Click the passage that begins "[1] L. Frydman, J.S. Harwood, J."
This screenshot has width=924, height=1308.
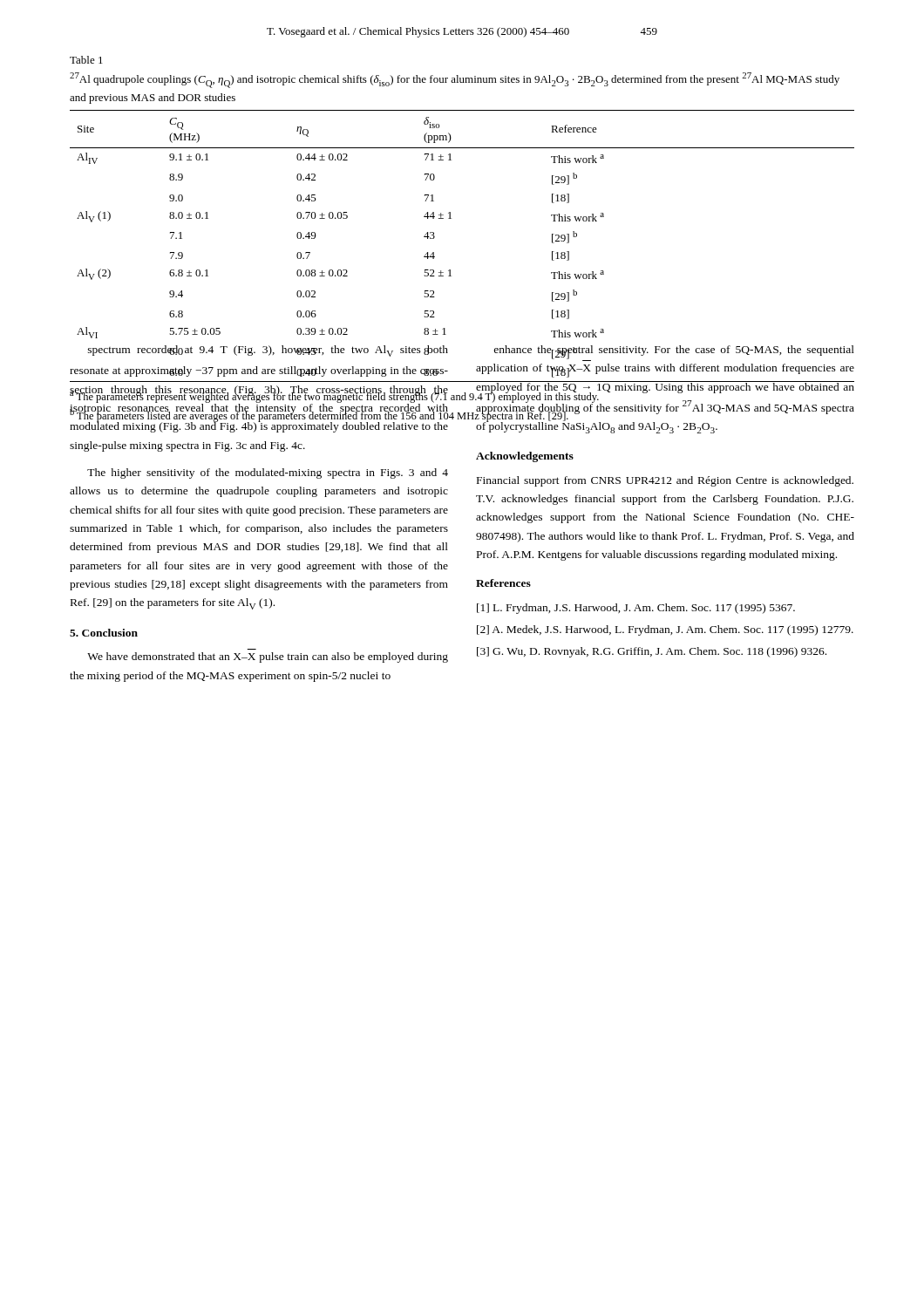click(636, 607)
